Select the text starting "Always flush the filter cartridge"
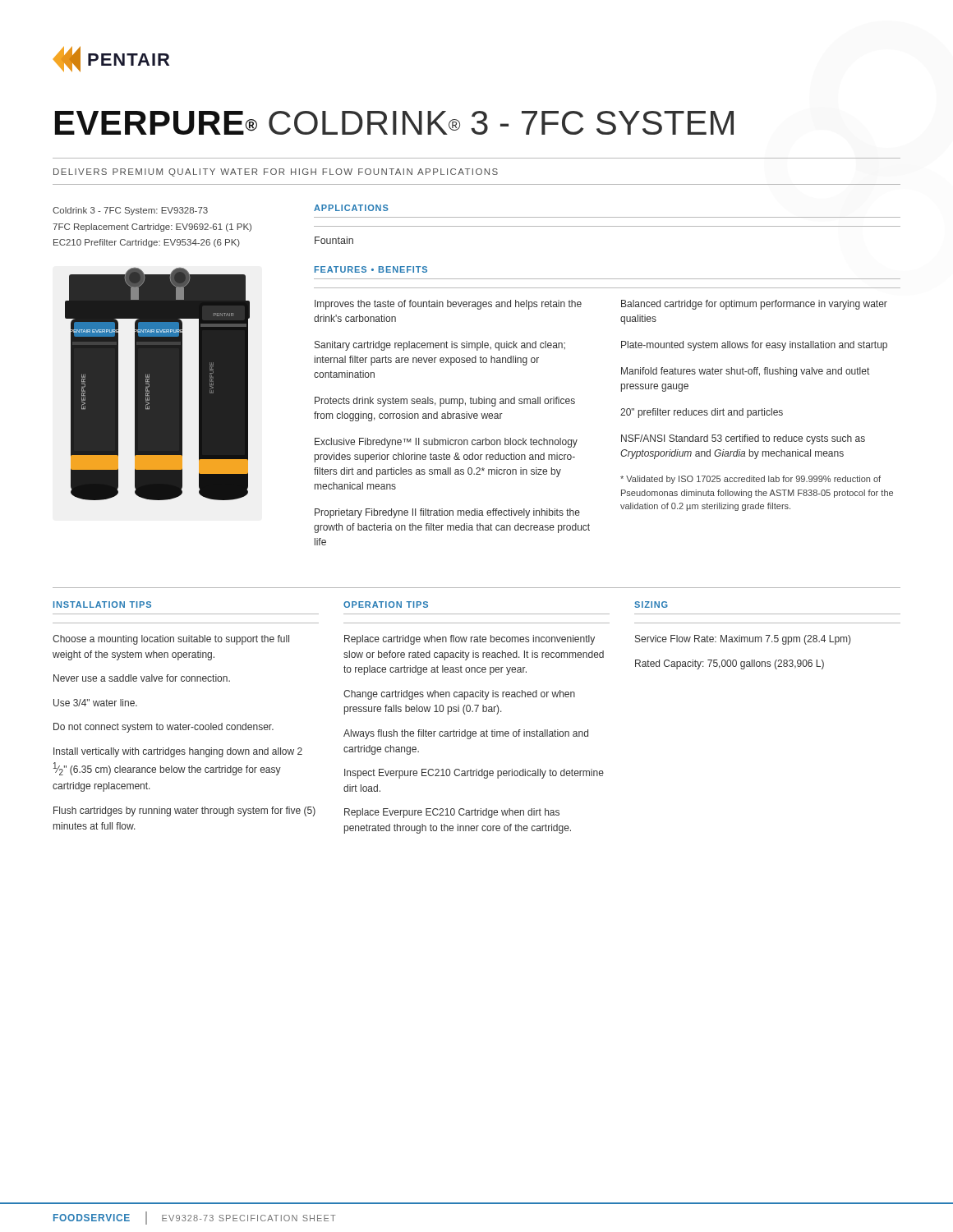 pyautogui.click(x=466, y=741)
